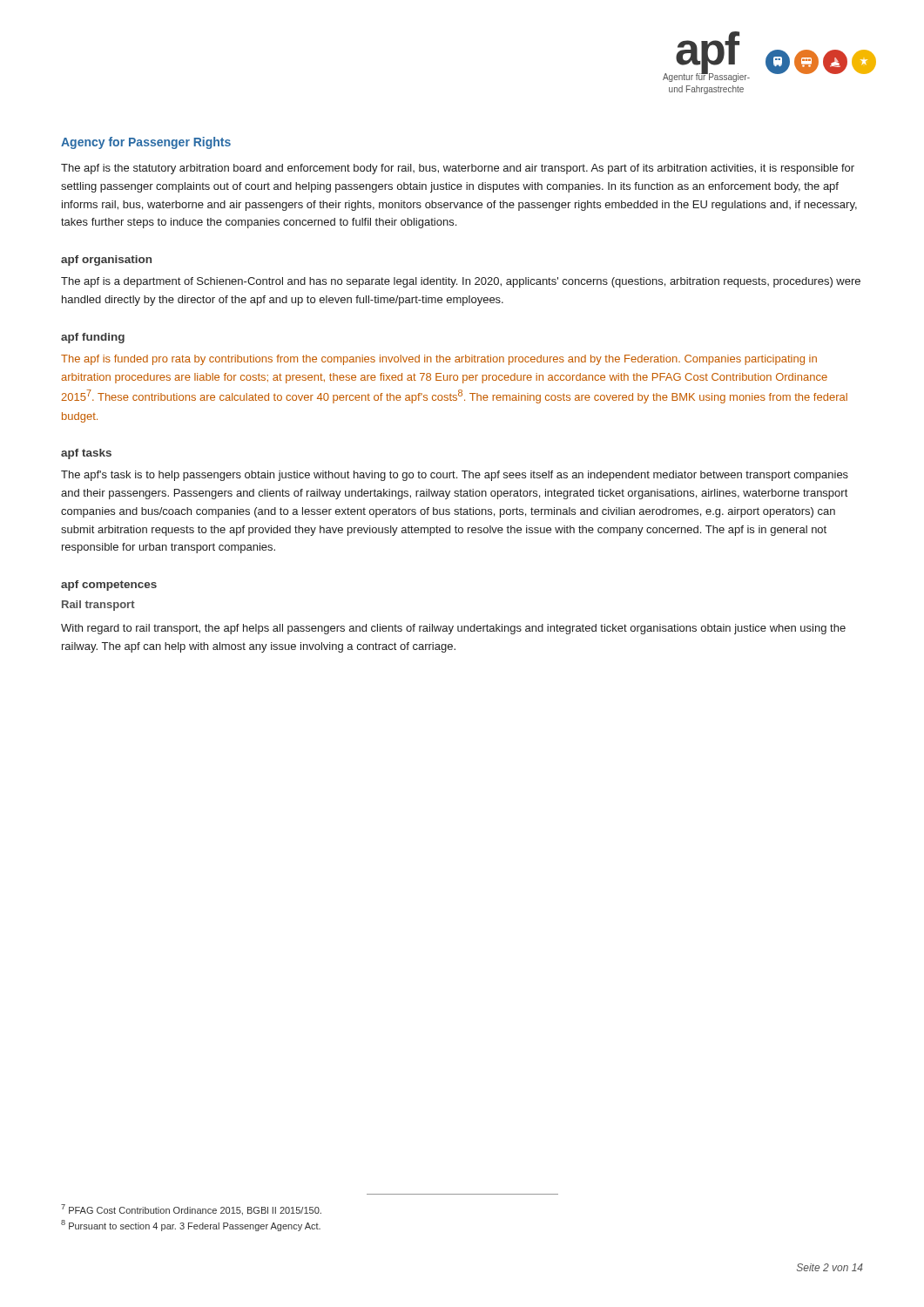Find the text block starting "The apf is the statutory arbitration board and"
The image size is (924, 1307).
pos(459,195)
